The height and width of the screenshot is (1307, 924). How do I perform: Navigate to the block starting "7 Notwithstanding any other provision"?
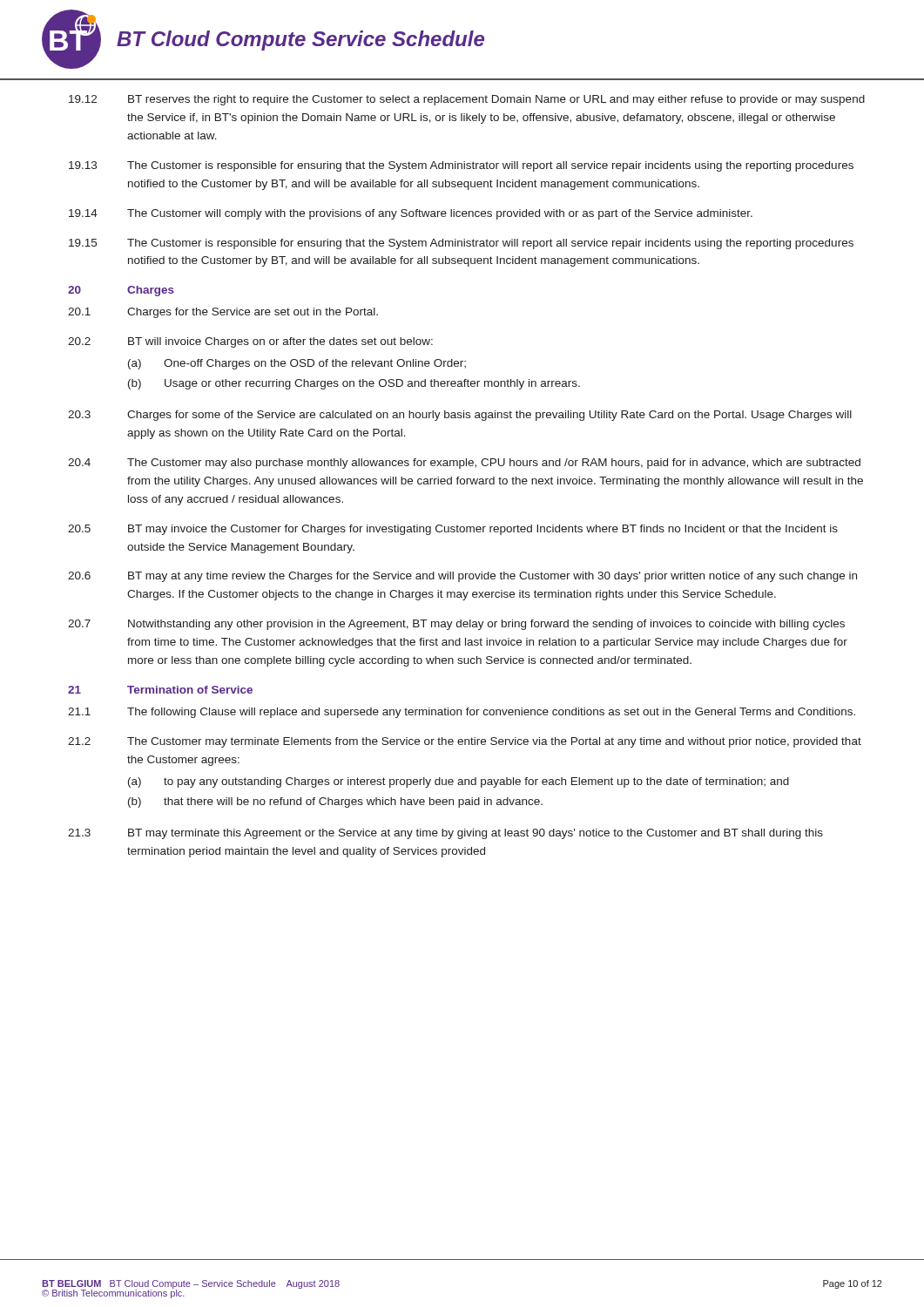(x=469, y=643)
